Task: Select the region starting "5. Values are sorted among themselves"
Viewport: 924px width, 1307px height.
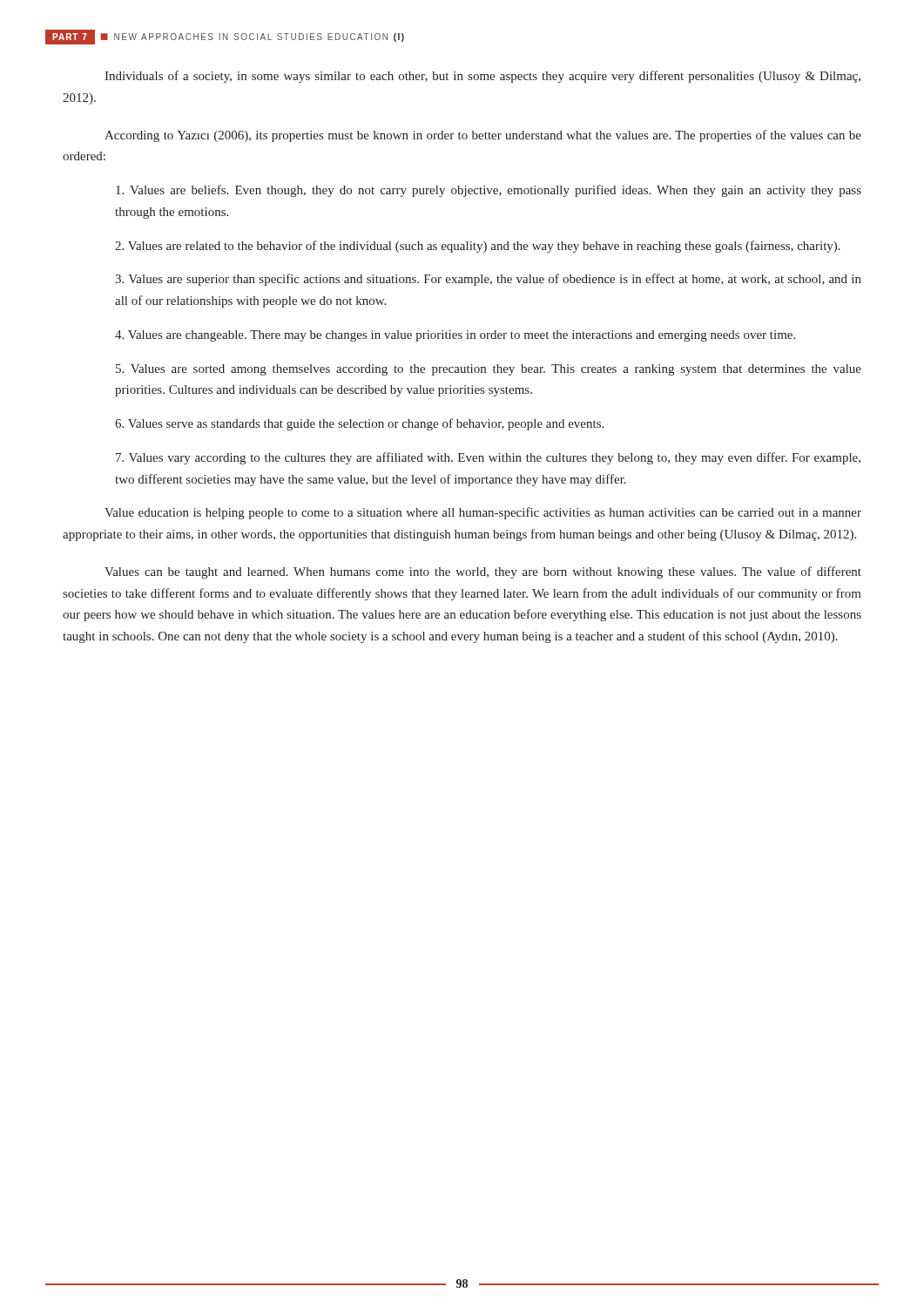Action: (488, 379)
